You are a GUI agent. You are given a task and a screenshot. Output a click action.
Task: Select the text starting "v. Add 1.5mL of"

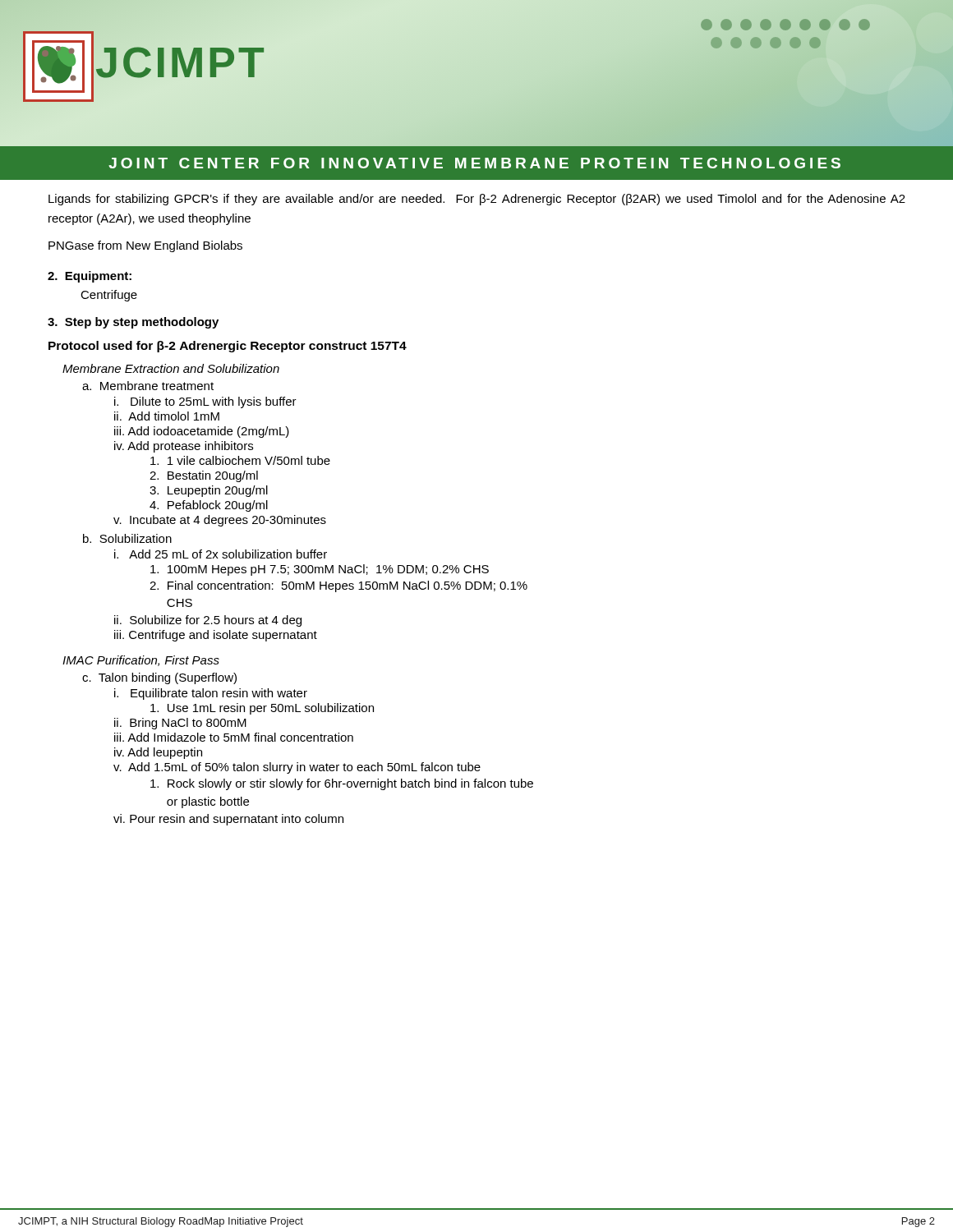[x=297, y=767]
